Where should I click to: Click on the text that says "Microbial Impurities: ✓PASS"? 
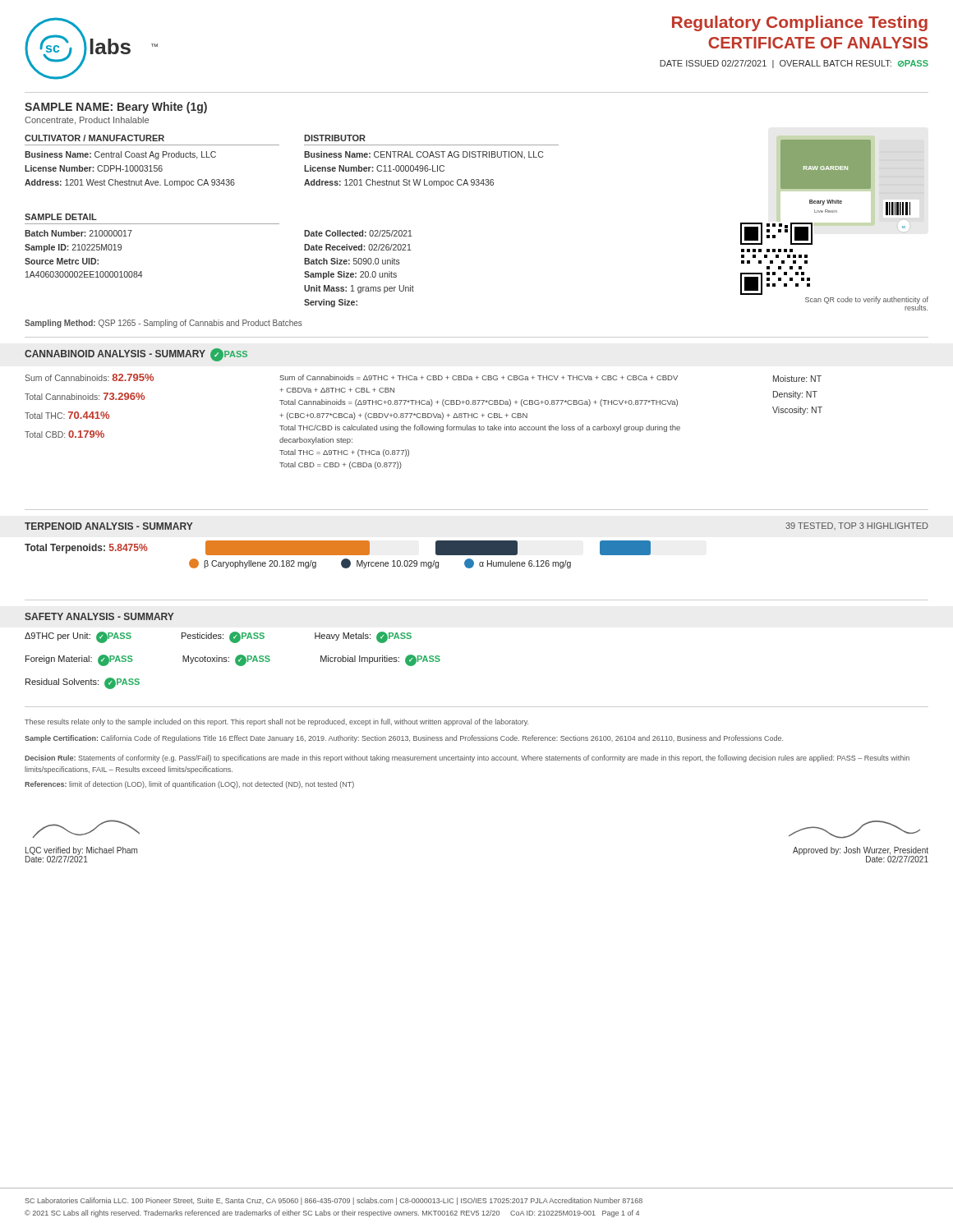click(x=380, y=660)
